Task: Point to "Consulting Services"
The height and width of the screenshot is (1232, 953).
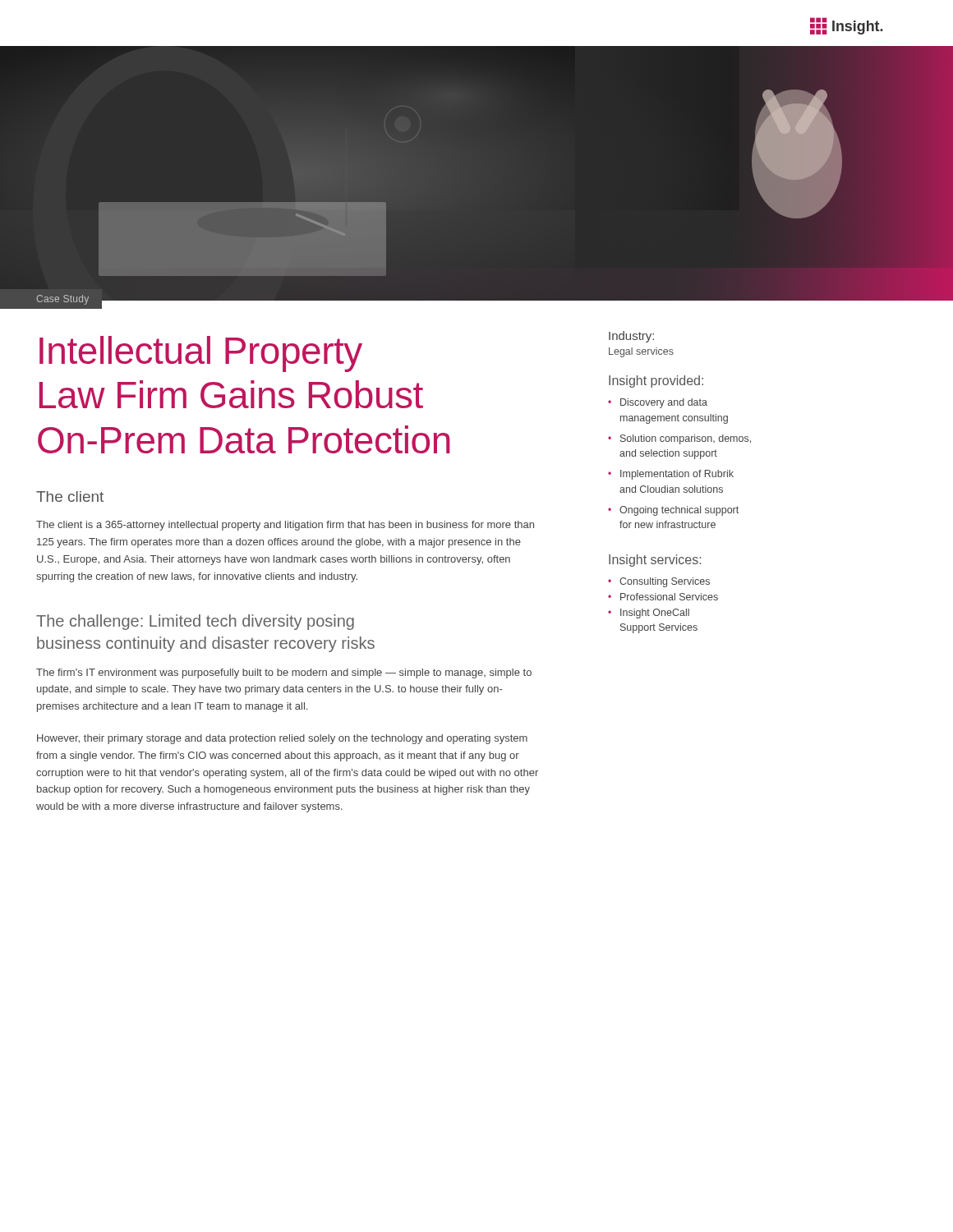Action: (659, 582)
